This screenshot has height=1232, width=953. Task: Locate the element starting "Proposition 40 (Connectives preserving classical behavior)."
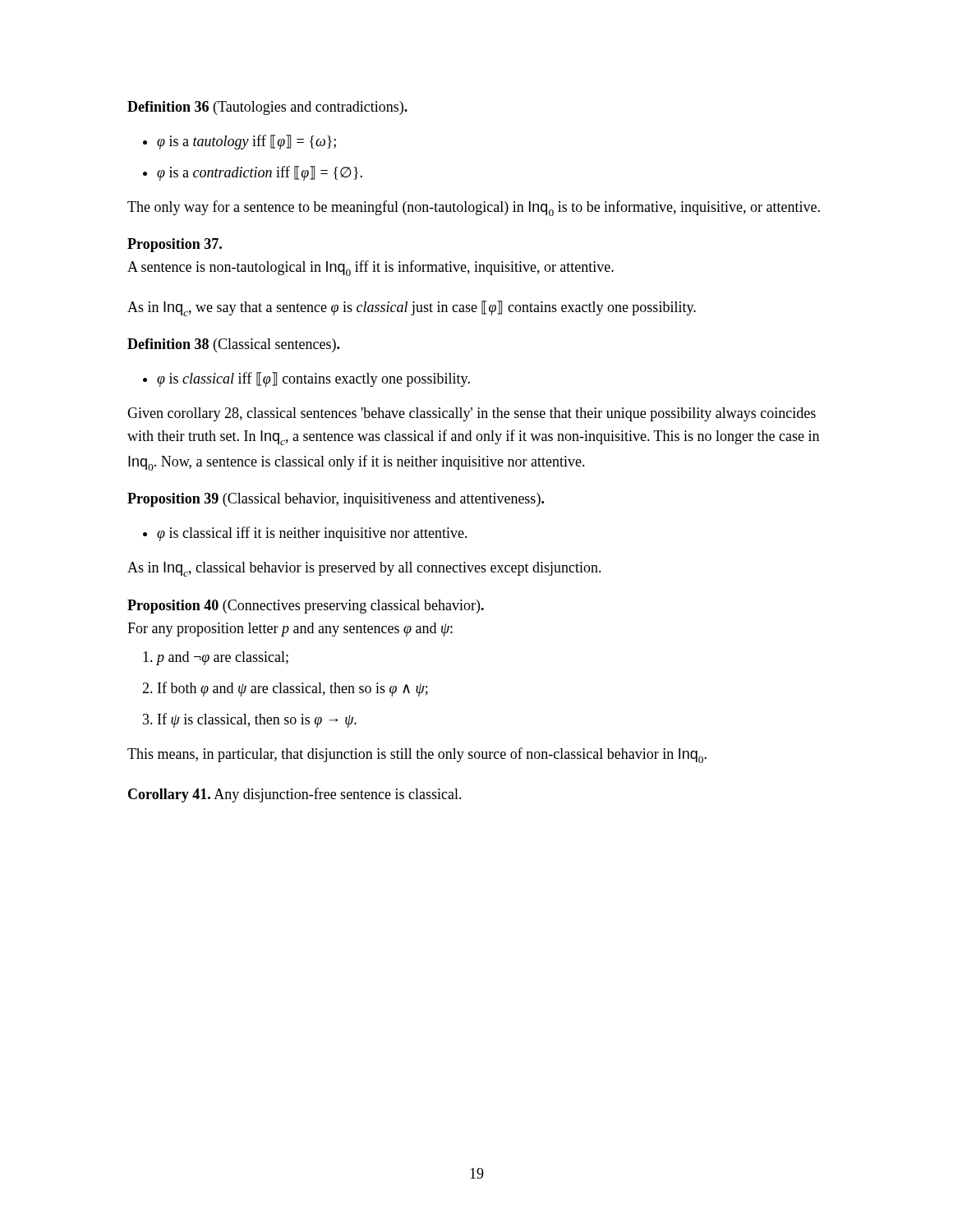tap(306, 605)
